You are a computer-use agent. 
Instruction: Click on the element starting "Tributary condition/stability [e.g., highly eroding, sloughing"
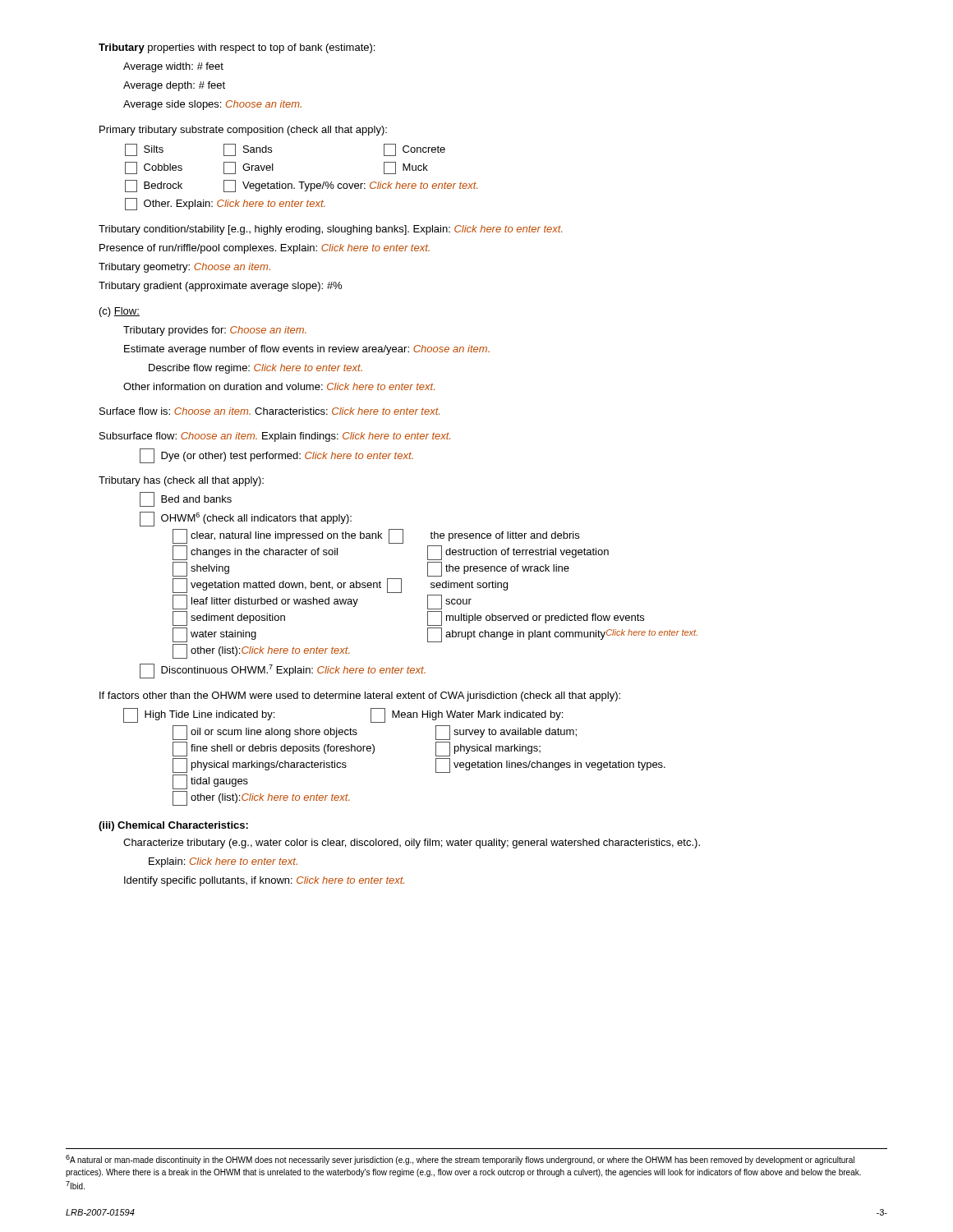coord(331,230)
